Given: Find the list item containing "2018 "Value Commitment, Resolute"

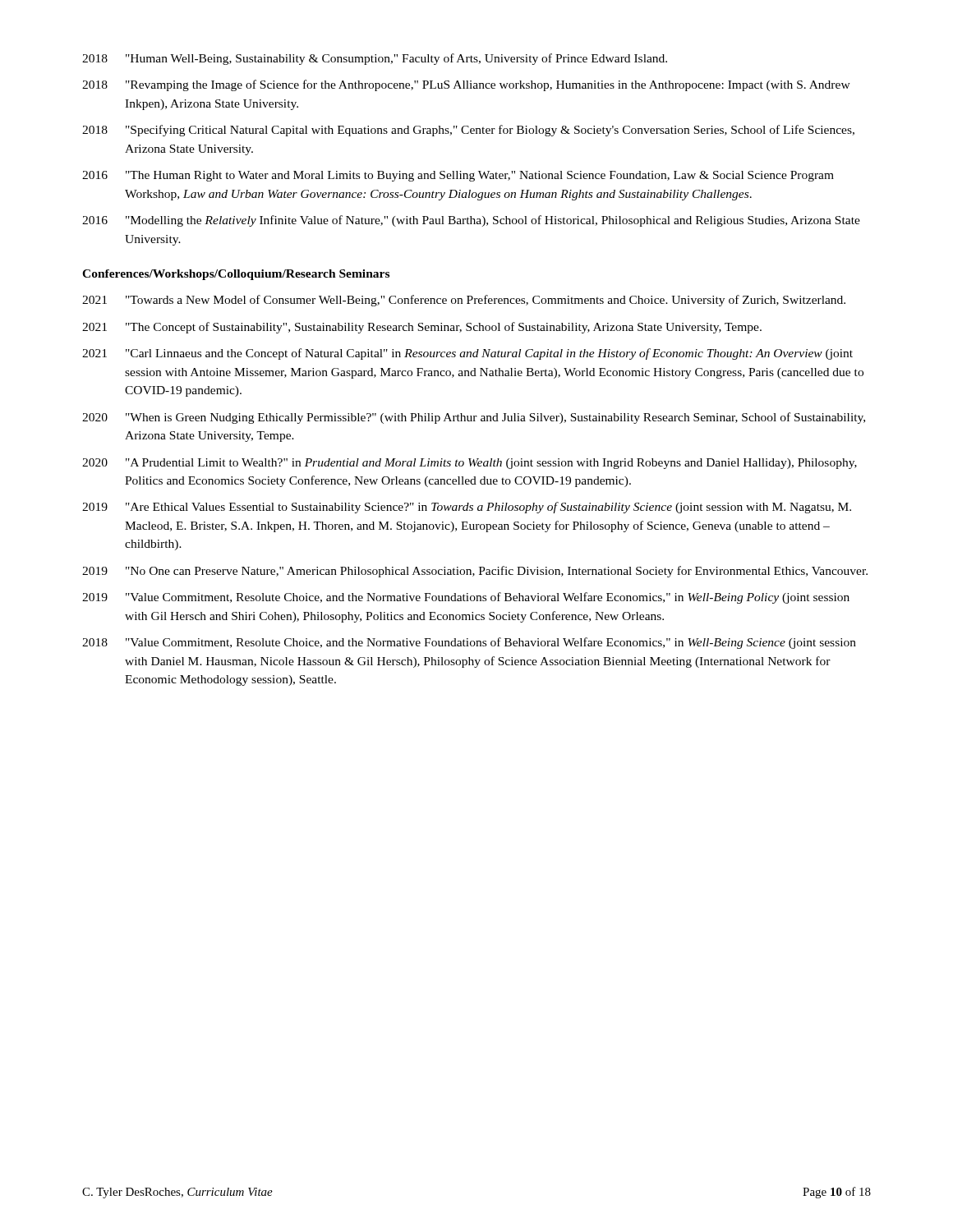Looking at the screenshot, I should (476, 661).
